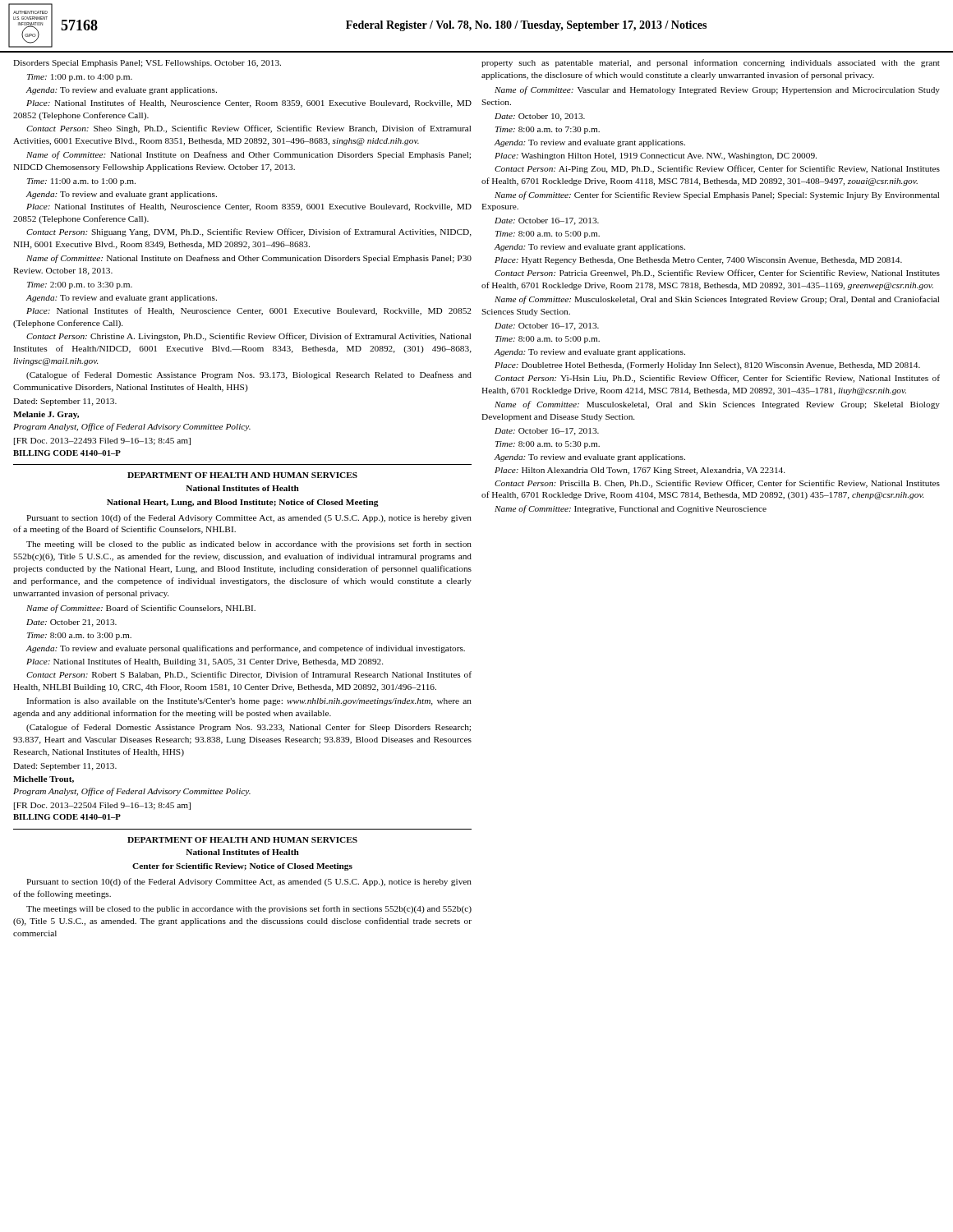Screen dimensions: 1232x953
Task: Locate the block of text that opens with "[FR Doc. 2013–22493 Filed 9–16–13;"
Action: (x=102, y=440)
